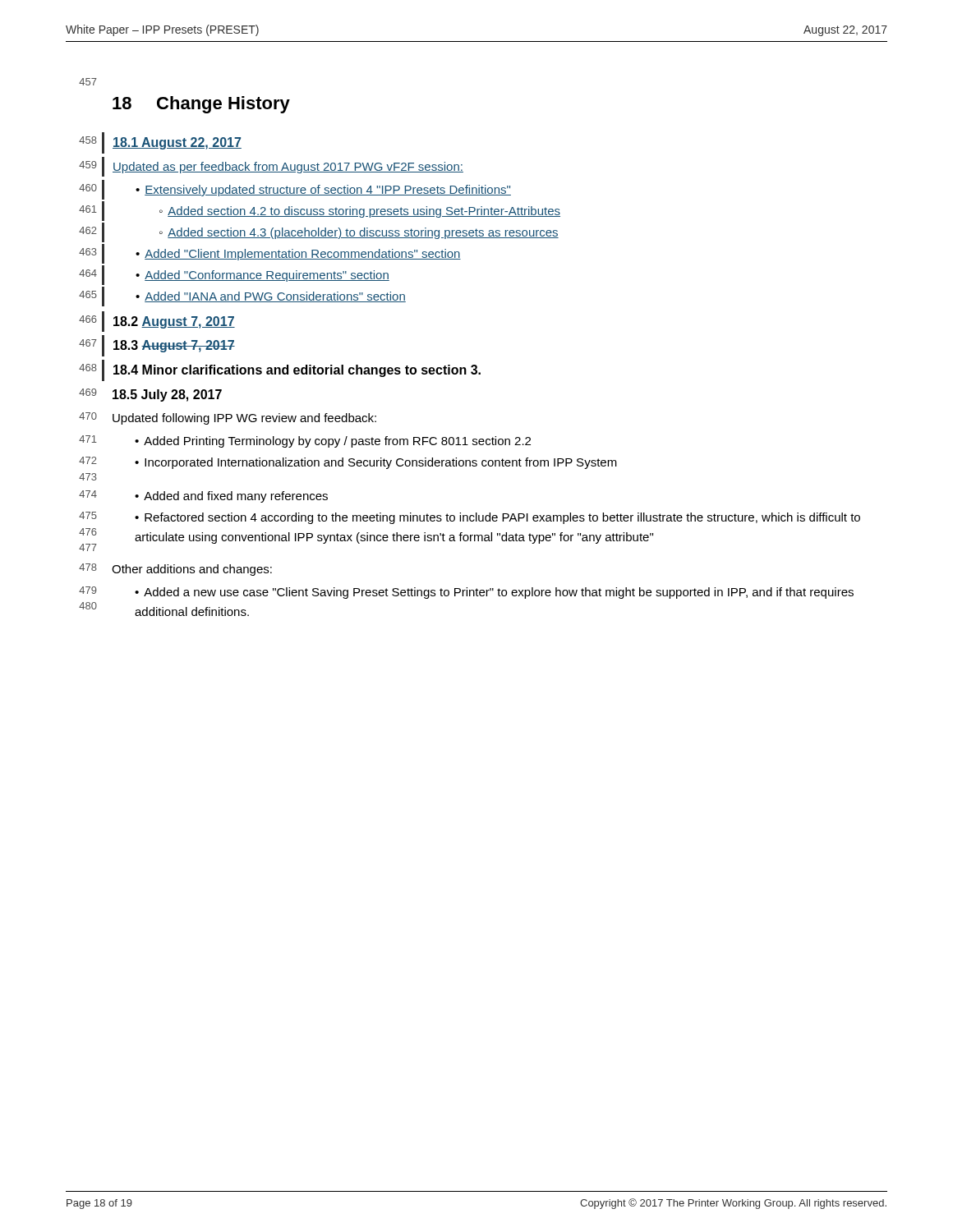Find the text starting "475476477 •Refactored section 4"
The width and height of the screenshot is (953, 1232).
coord(476,532)
